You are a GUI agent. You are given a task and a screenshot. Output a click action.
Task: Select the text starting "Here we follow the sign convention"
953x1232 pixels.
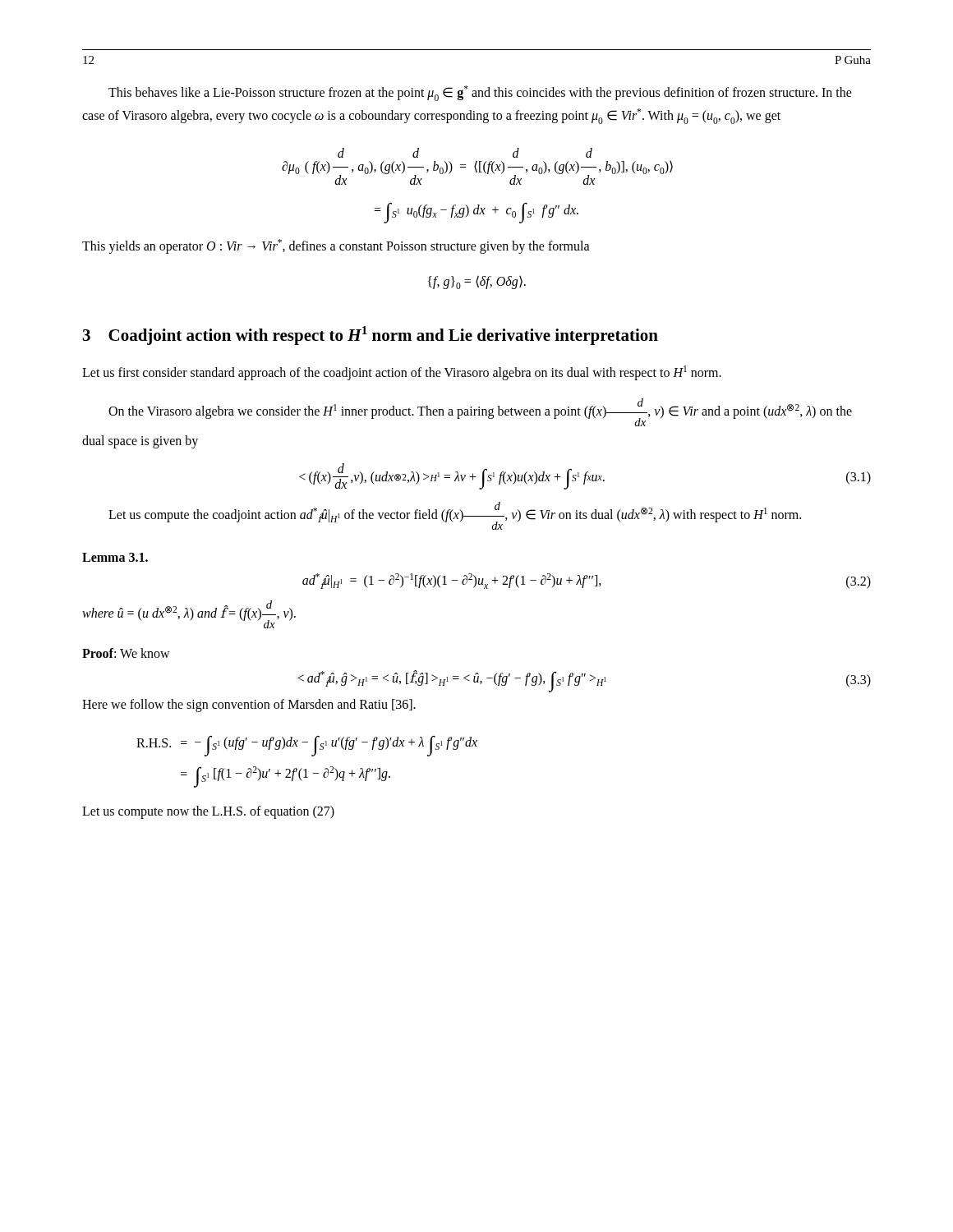click(x=249, y=706)
